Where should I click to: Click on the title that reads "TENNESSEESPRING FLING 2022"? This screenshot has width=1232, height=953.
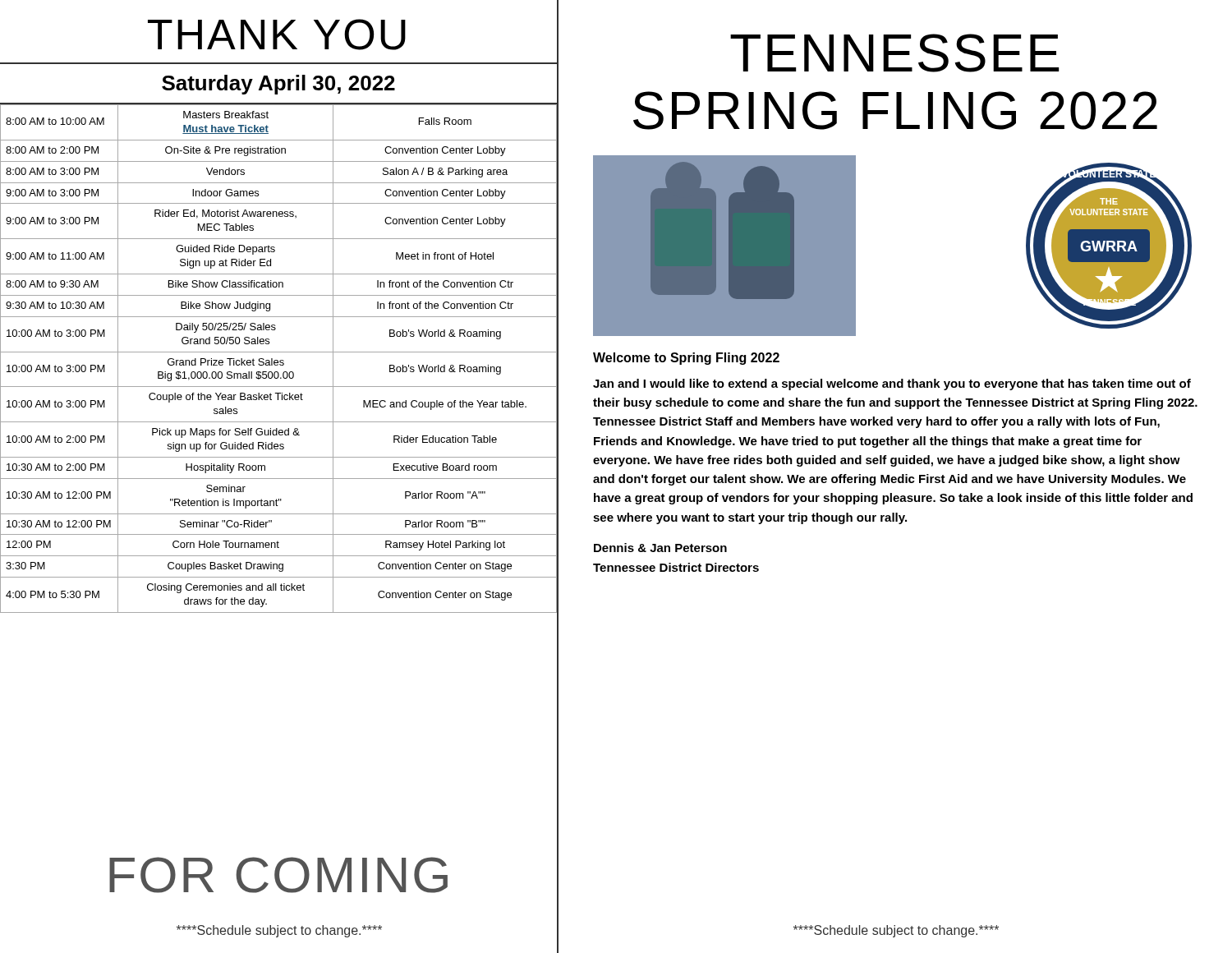tap(896, 82)
